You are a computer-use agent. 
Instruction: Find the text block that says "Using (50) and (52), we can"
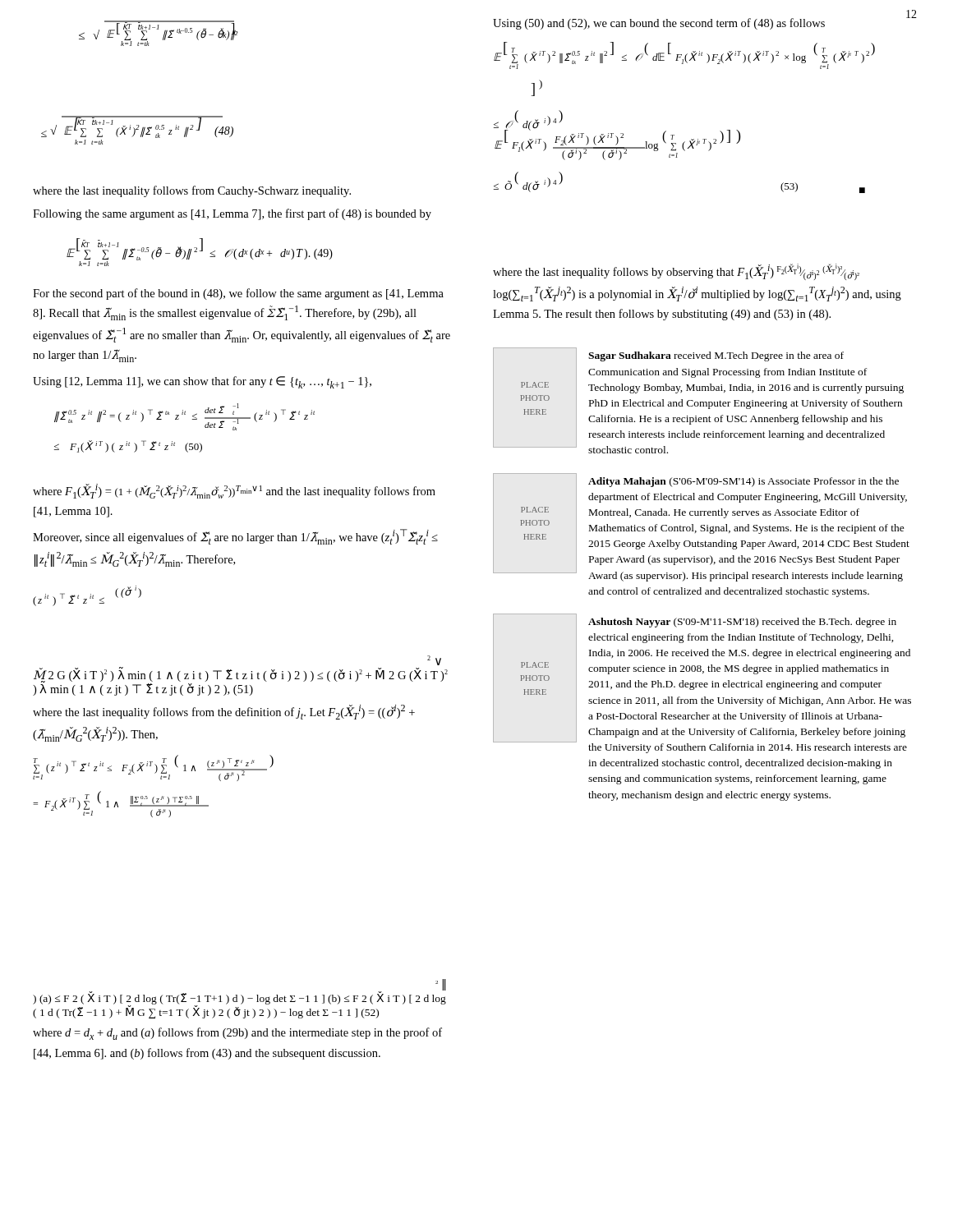(659, 23)
